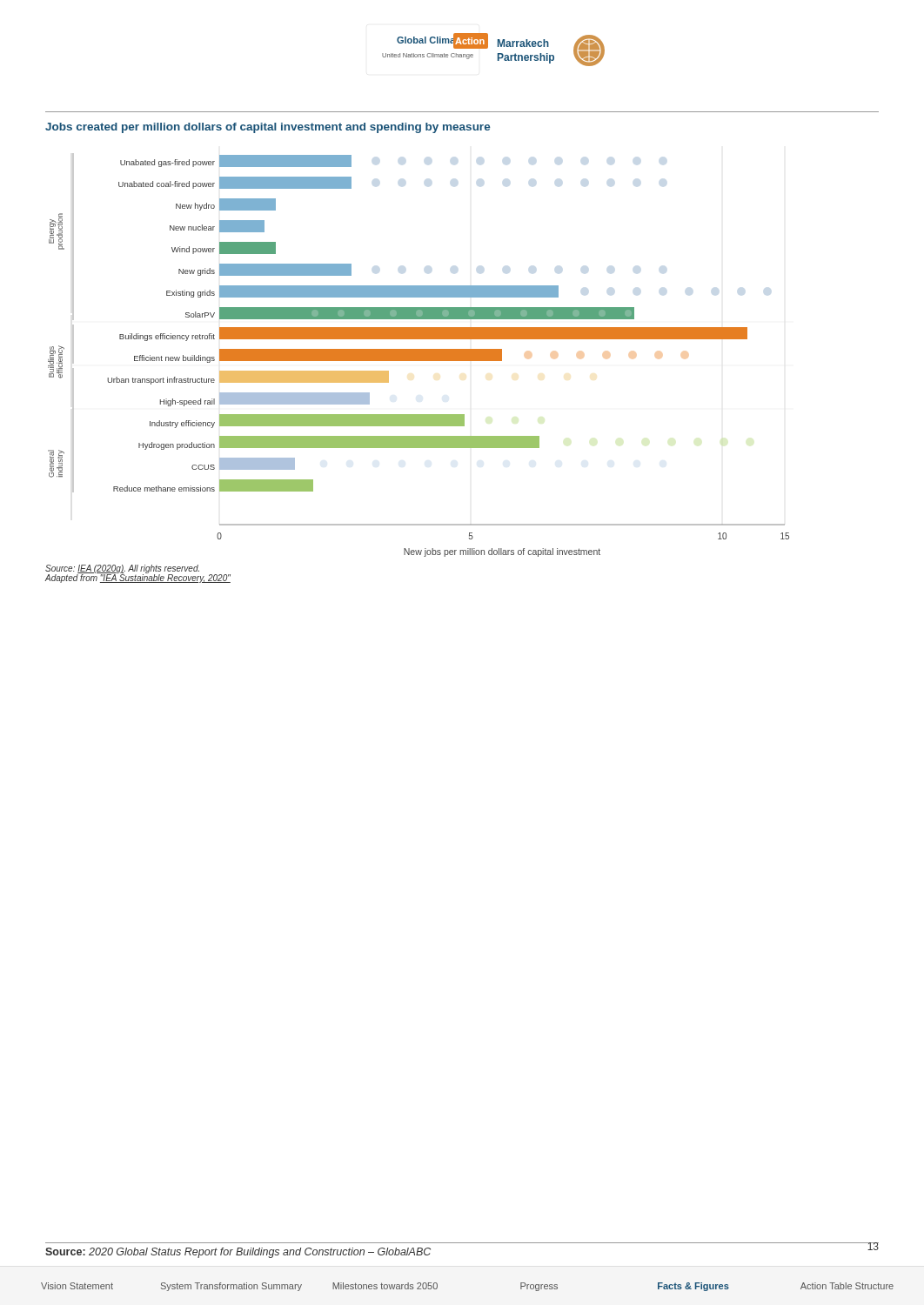Viewport: 924px width, 1305px height.
Task: Locate the text starting "Jobs created per million dollars of capital"
Action: click(268, 127)
